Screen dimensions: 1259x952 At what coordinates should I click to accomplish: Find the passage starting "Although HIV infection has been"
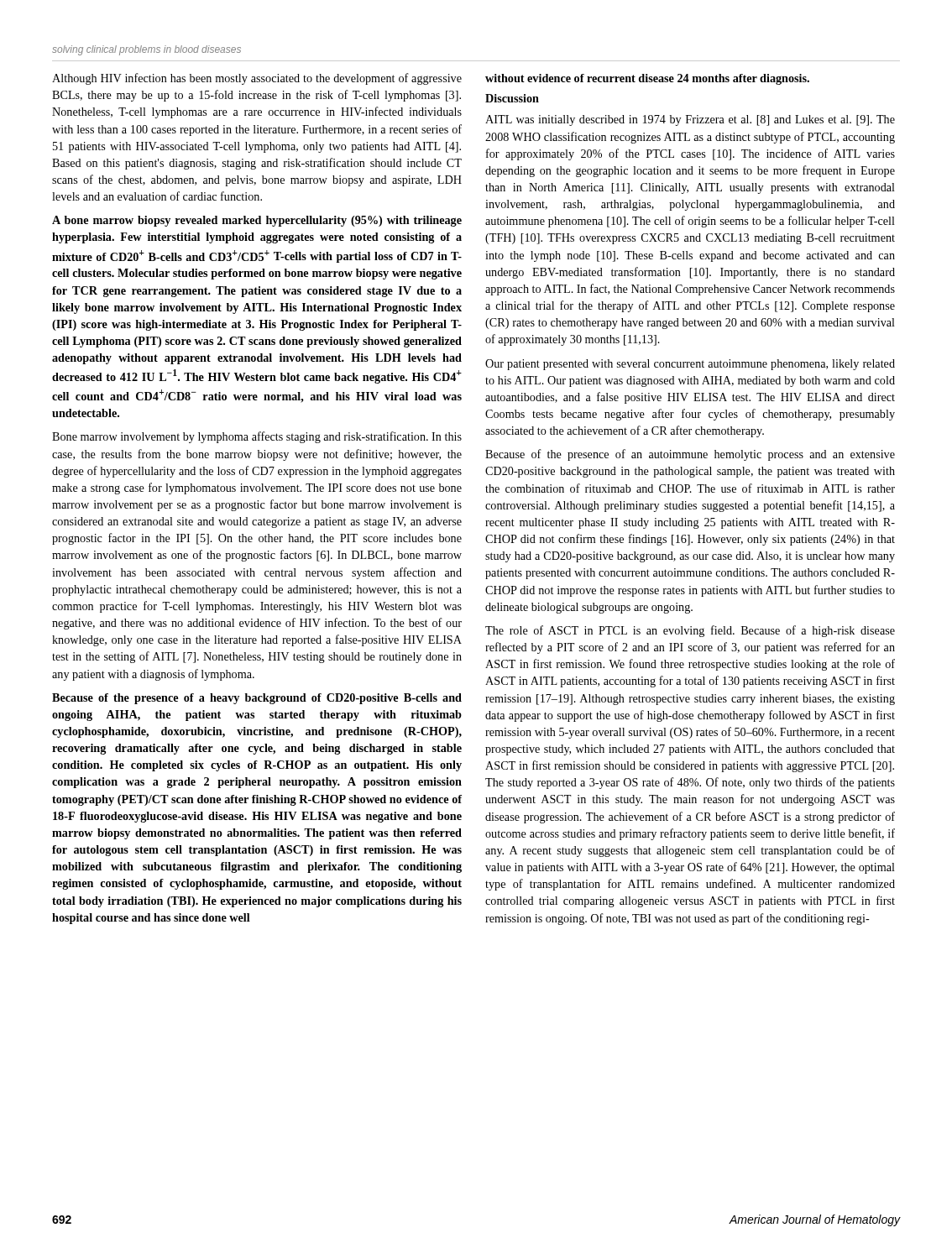pos(257,137)
